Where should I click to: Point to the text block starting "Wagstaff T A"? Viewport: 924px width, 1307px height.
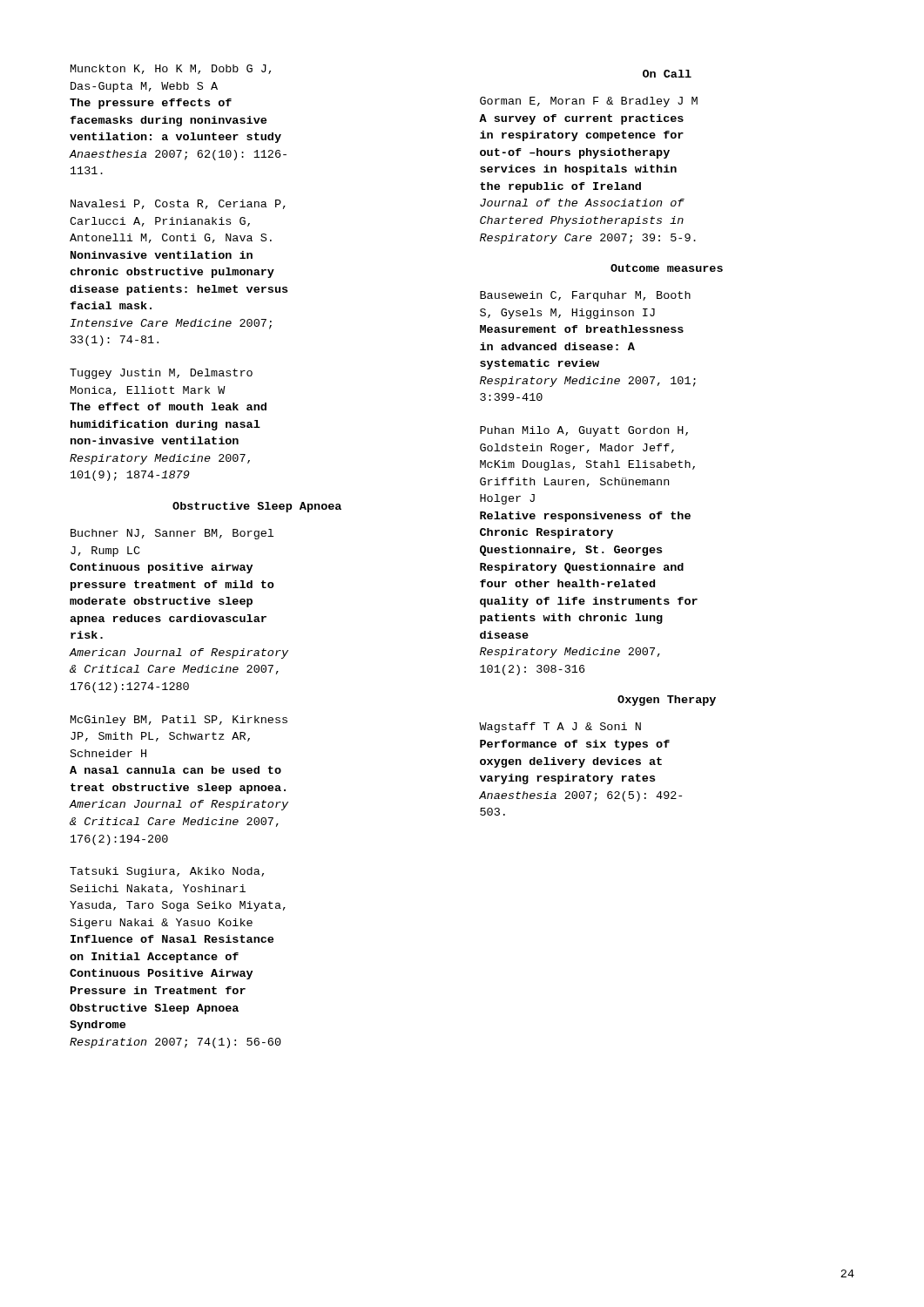tap(582, 770)
